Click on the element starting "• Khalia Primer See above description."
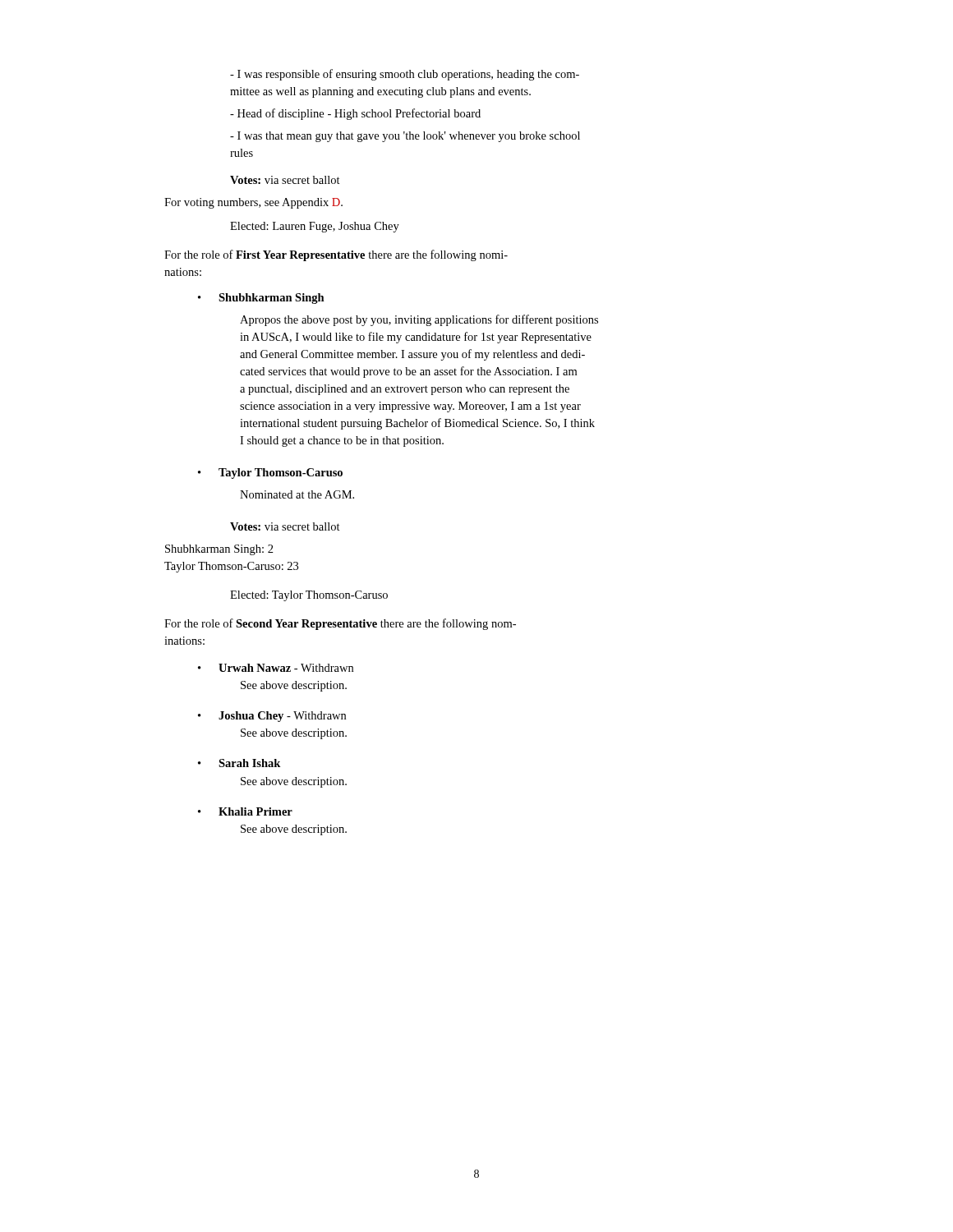 (245, 811)
